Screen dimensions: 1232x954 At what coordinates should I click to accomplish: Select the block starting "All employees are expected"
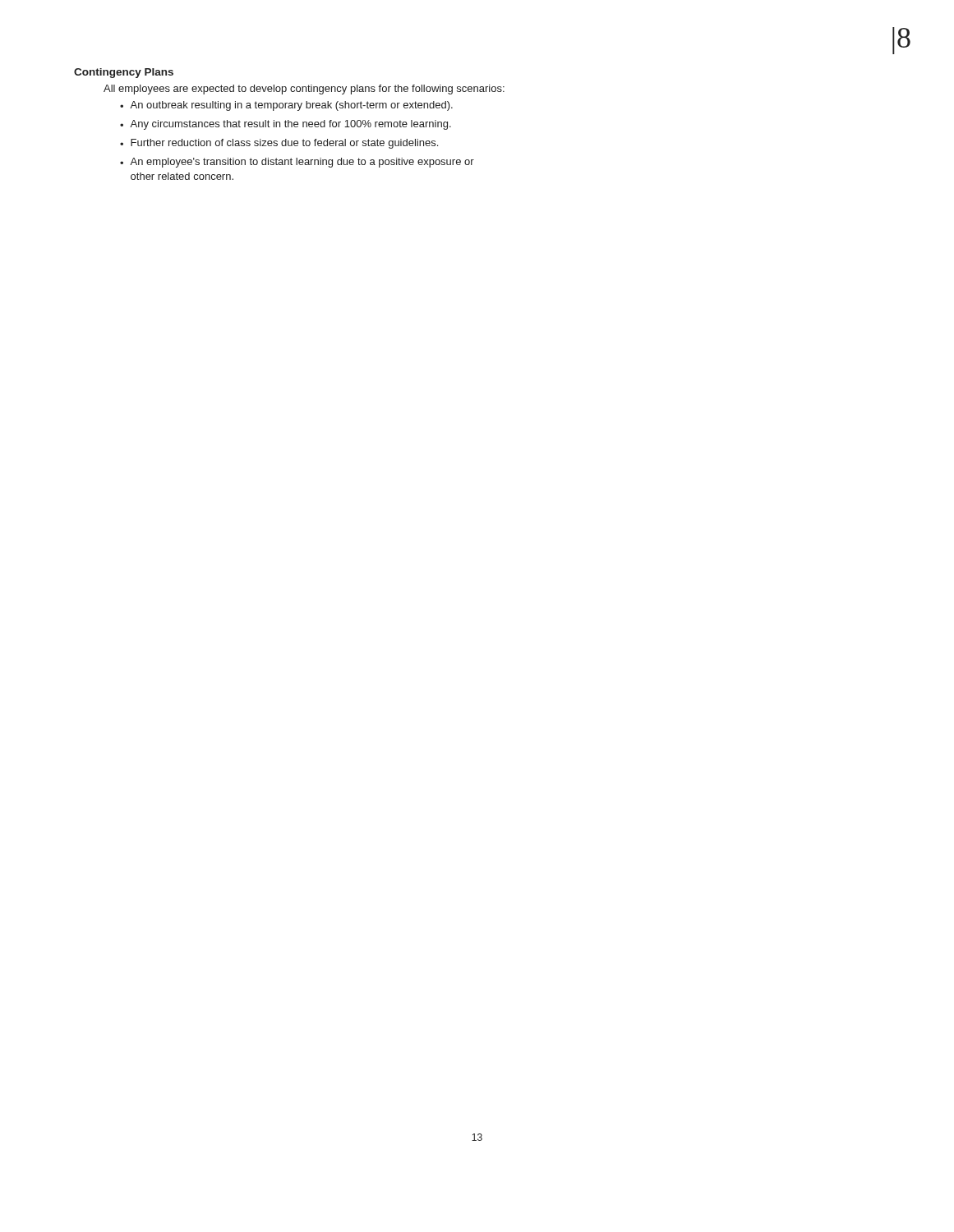304,88
